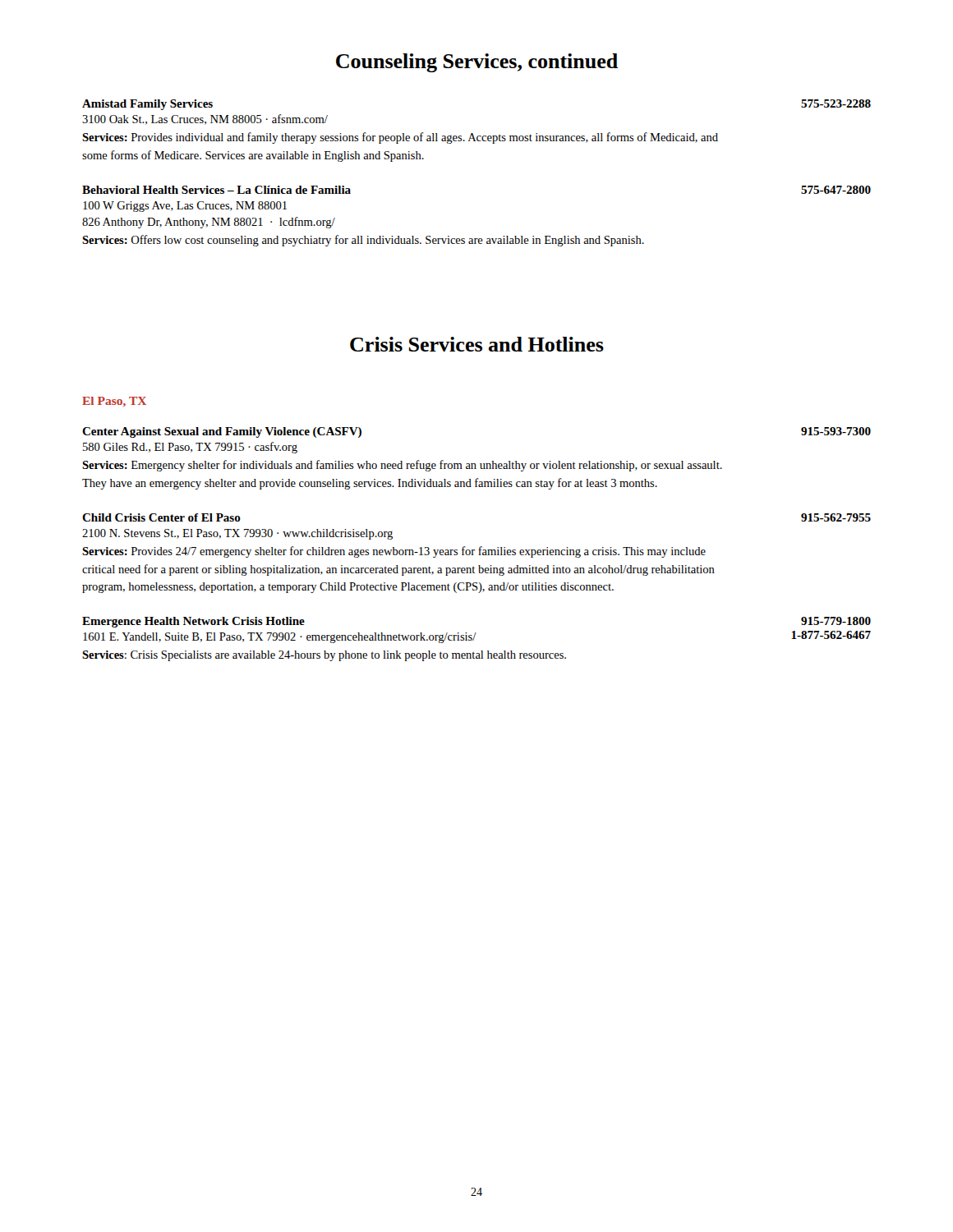Select the text block containing "Emergence Health Network Crisis Hotline"

click(x=476, y=639)
